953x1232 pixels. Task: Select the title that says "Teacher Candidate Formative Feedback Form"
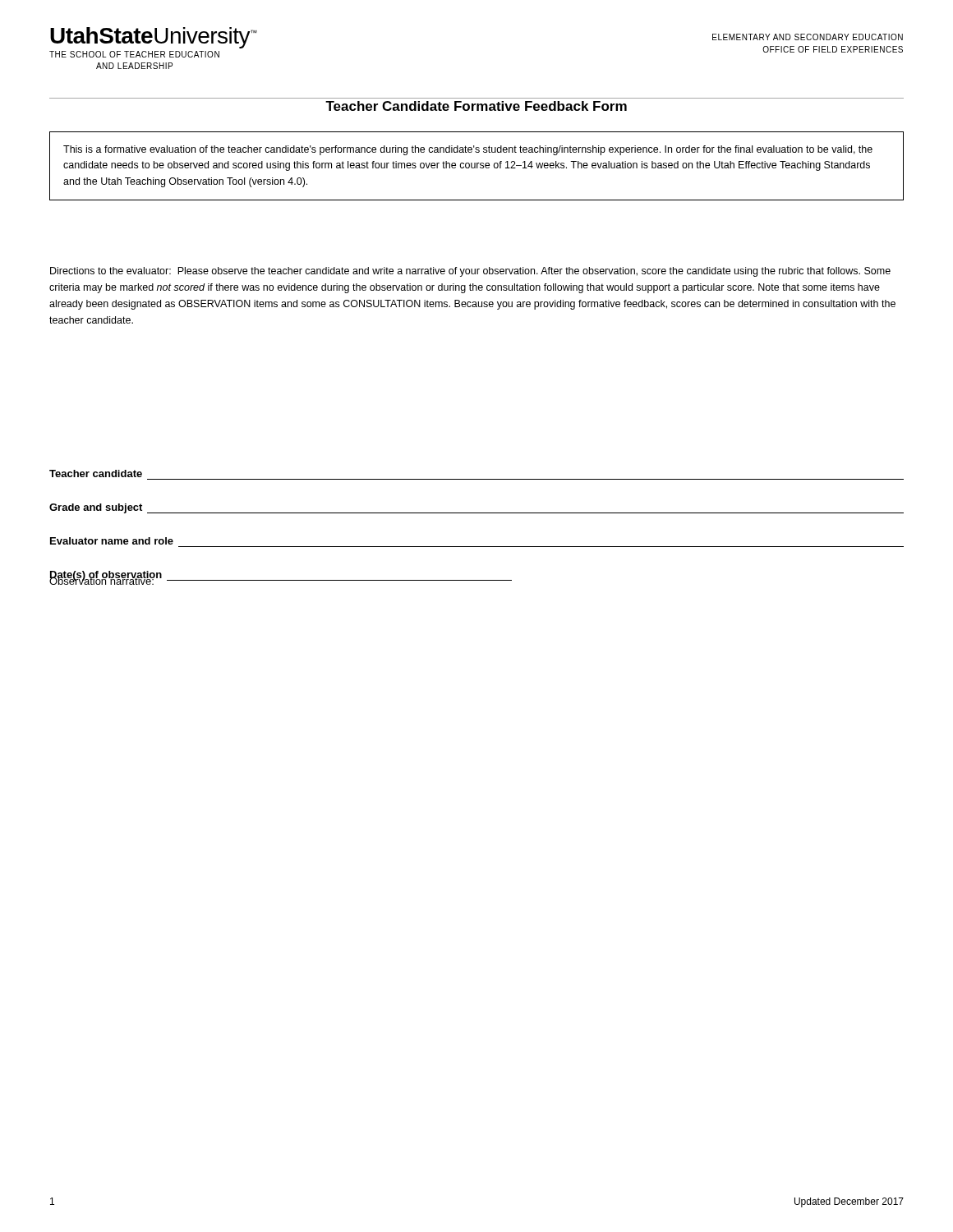click(x=476, y=107)
